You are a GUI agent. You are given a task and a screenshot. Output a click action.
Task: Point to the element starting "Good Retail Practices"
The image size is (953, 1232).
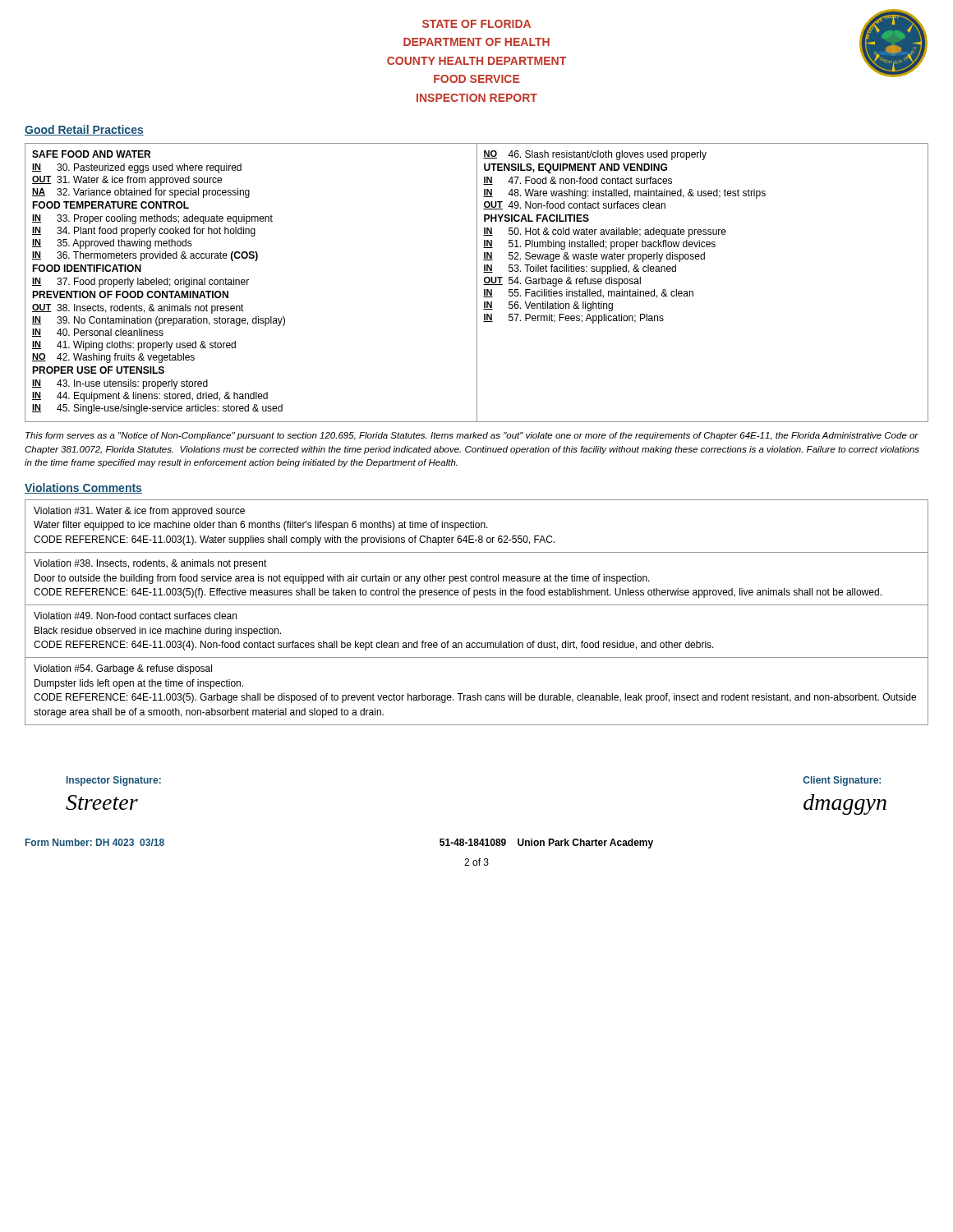click(84, 130)
